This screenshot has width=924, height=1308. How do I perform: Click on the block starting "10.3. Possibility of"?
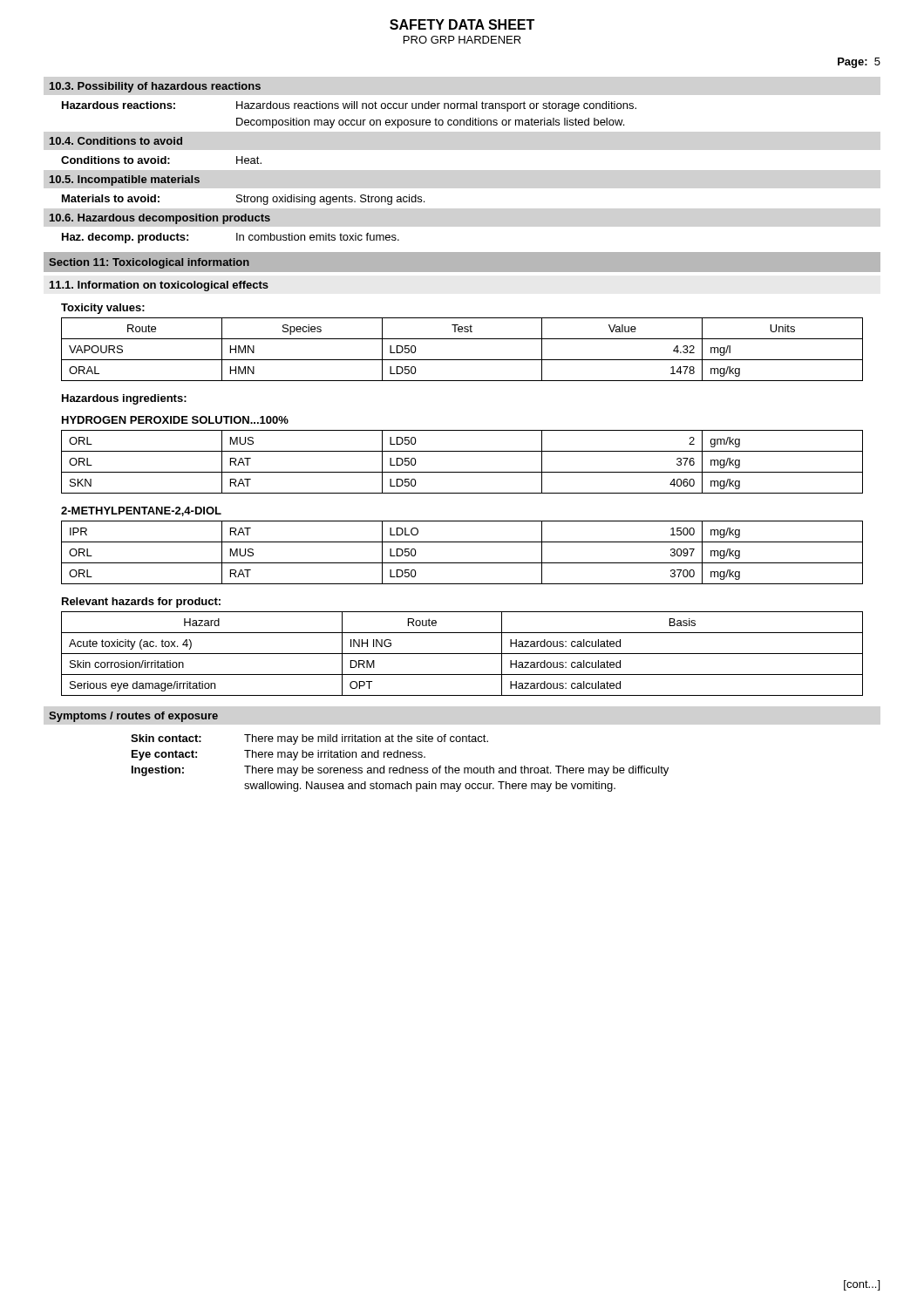[x=155, y=86]
